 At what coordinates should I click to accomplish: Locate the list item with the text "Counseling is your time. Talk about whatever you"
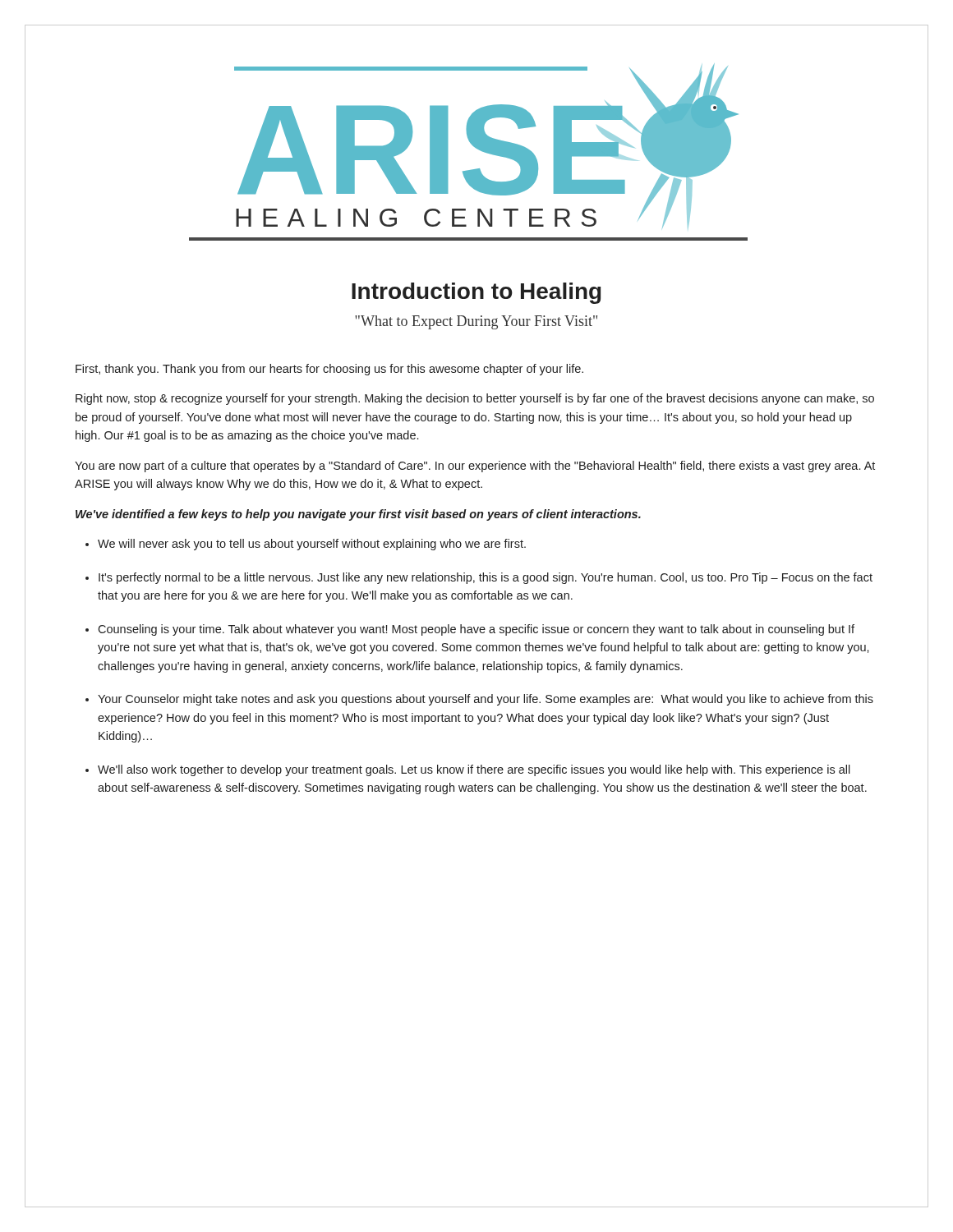tap(488, 648)
